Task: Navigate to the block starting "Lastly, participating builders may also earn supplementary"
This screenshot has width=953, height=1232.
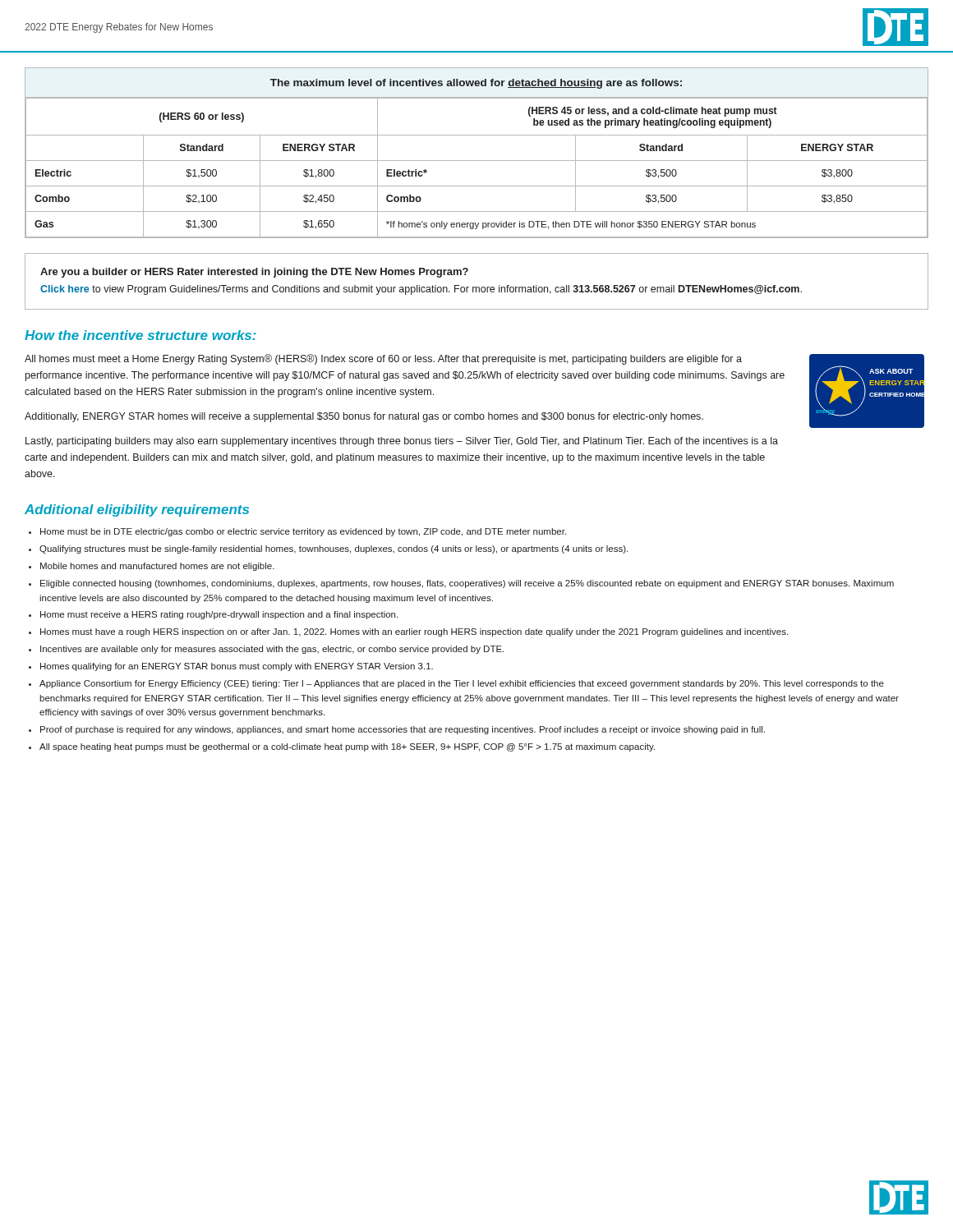Action: pos(401,458)
